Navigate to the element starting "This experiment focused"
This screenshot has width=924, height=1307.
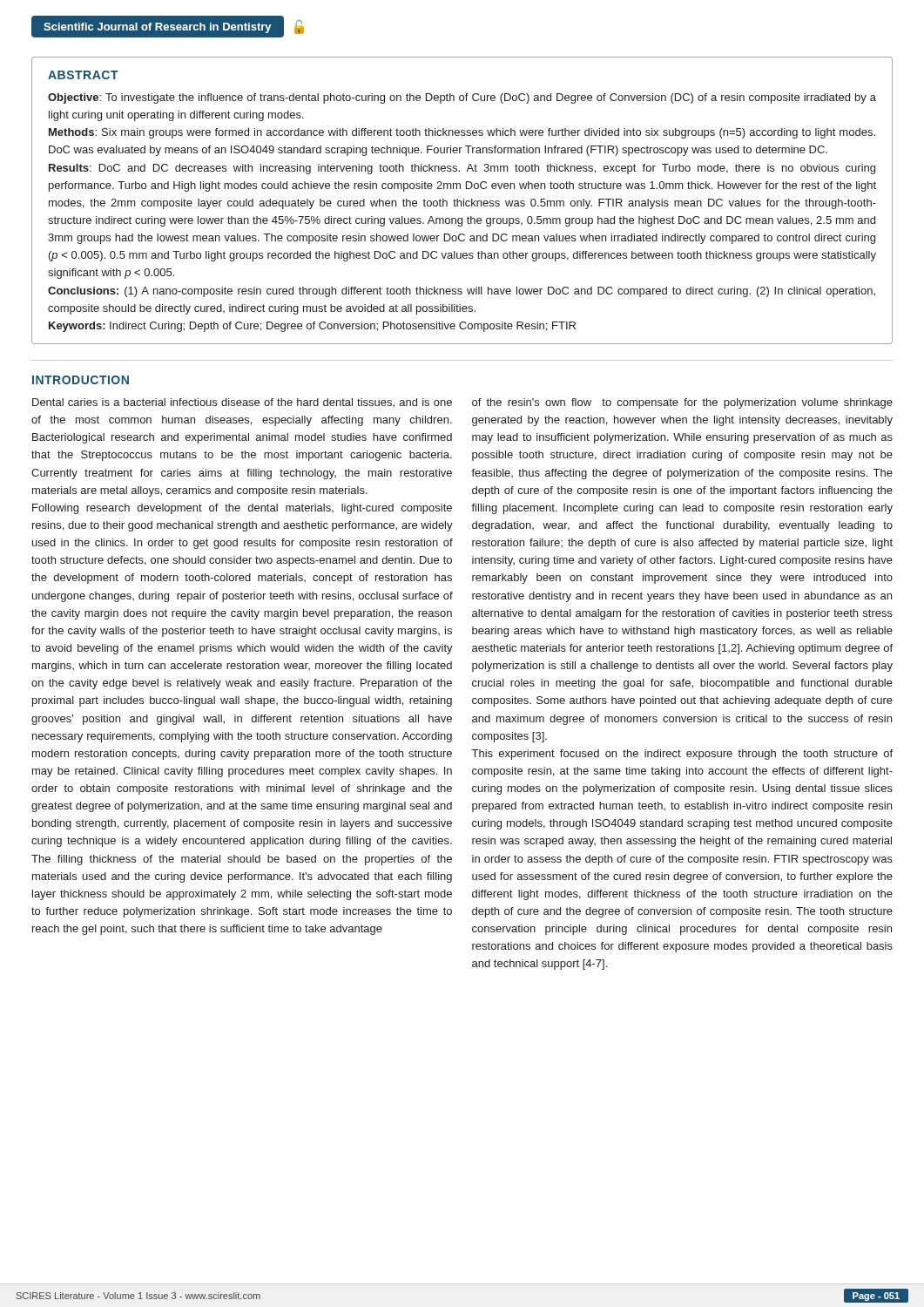[x=682, y=859]
